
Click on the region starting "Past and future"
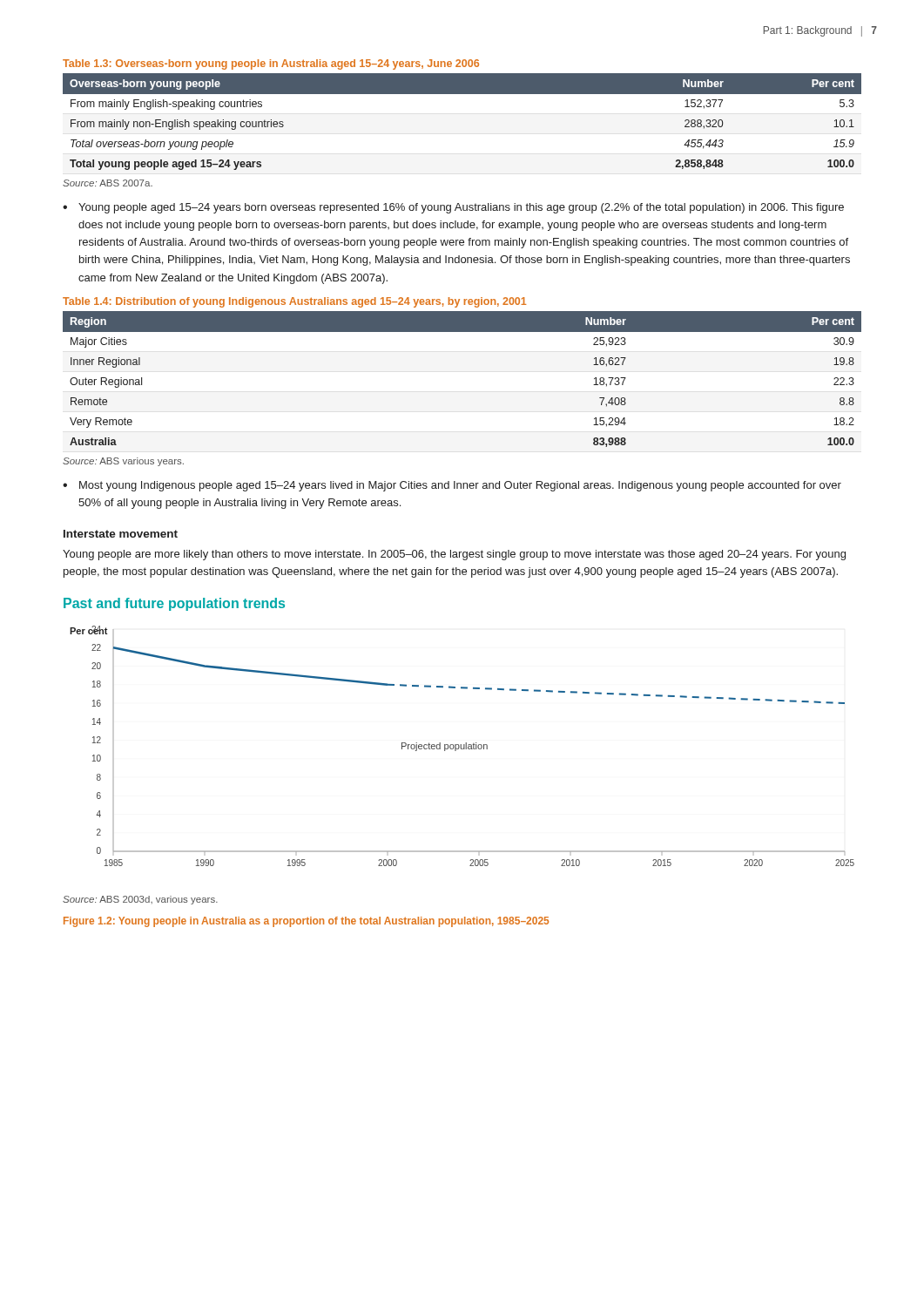pyautogui.click(x=174, y=604)
